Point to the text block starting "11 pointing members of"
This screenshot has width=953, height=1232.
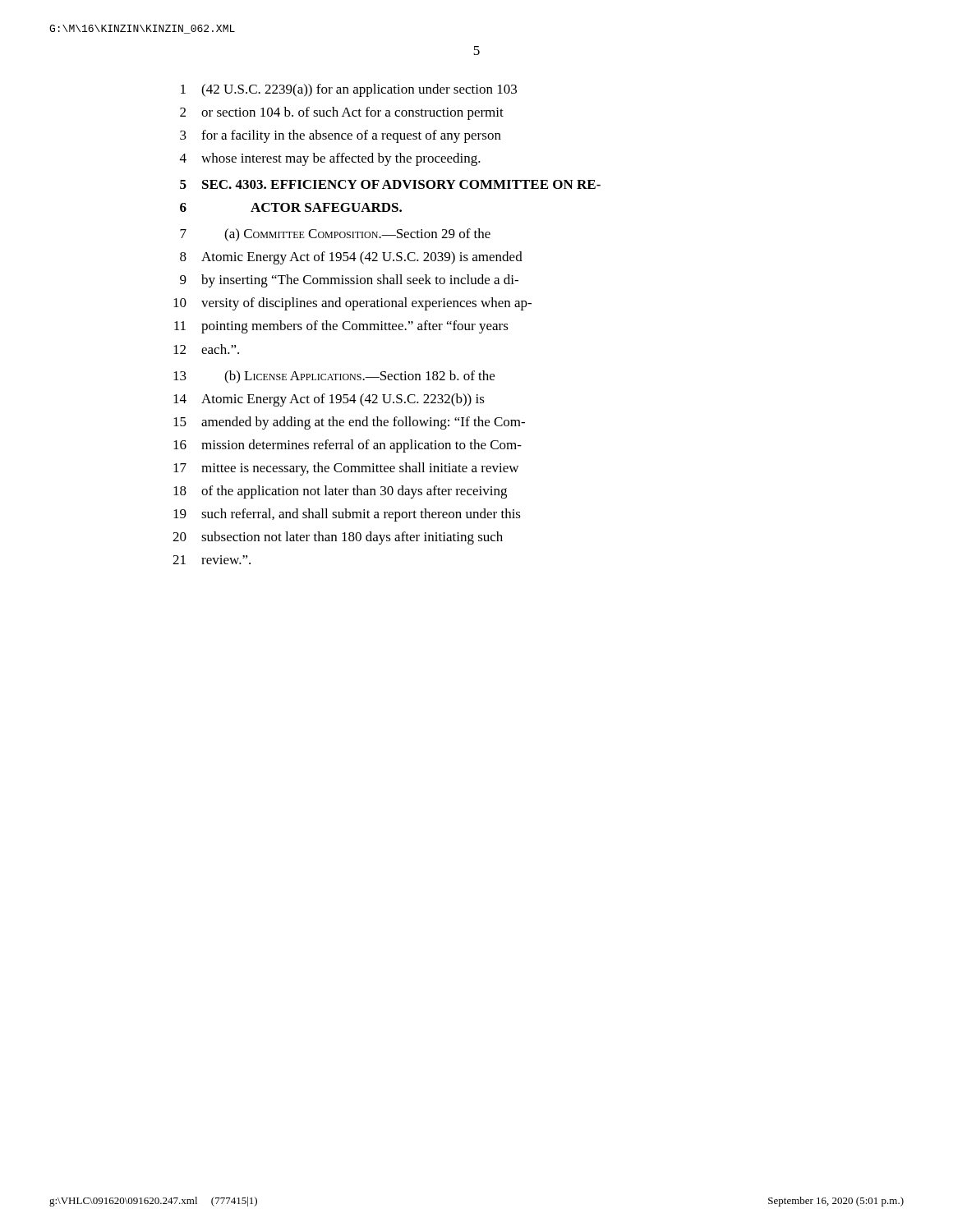pyautogui.click(x=472, y=326)
